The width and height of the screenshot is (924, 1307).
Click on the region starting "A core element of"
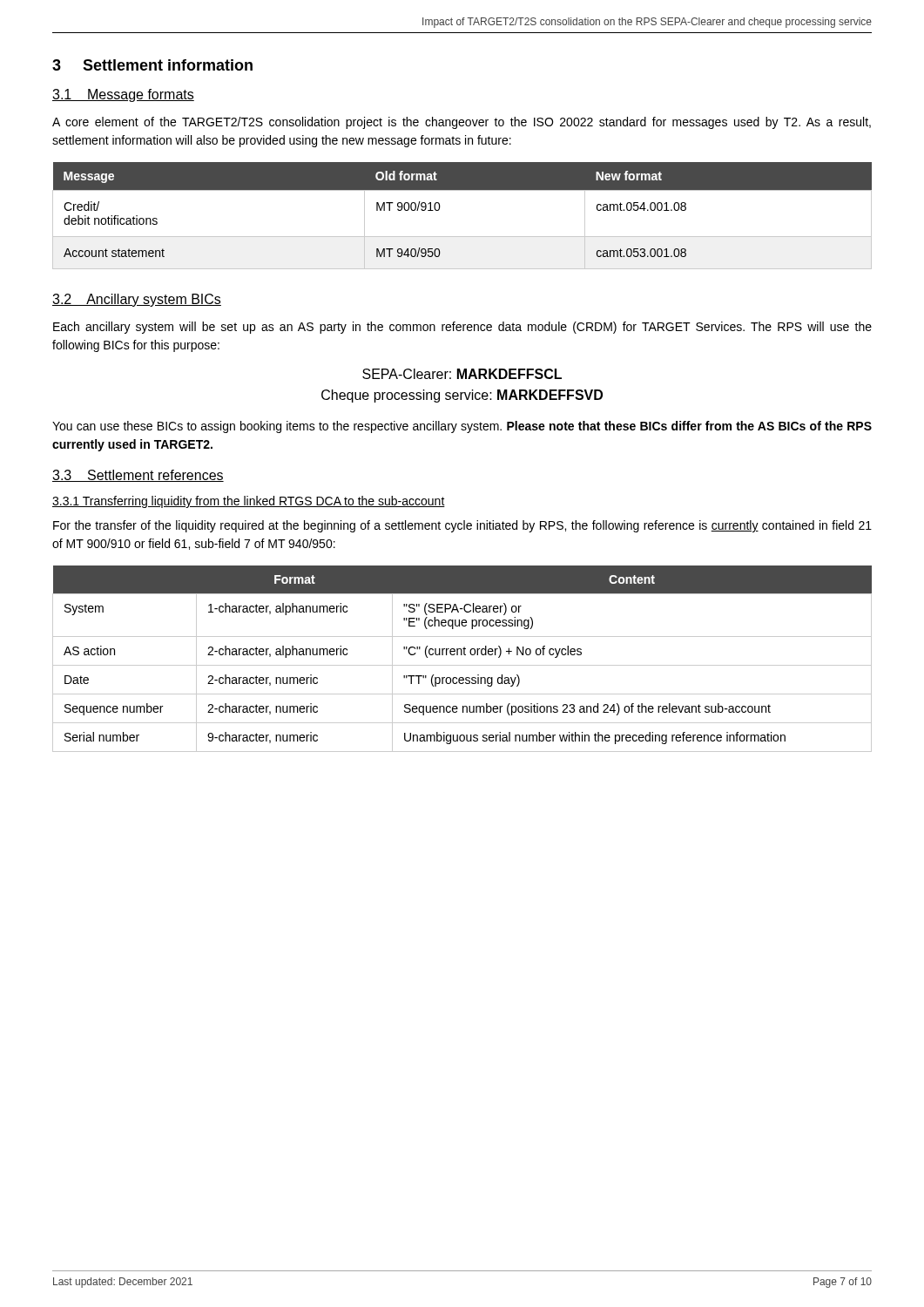click(x=462, y=131)
